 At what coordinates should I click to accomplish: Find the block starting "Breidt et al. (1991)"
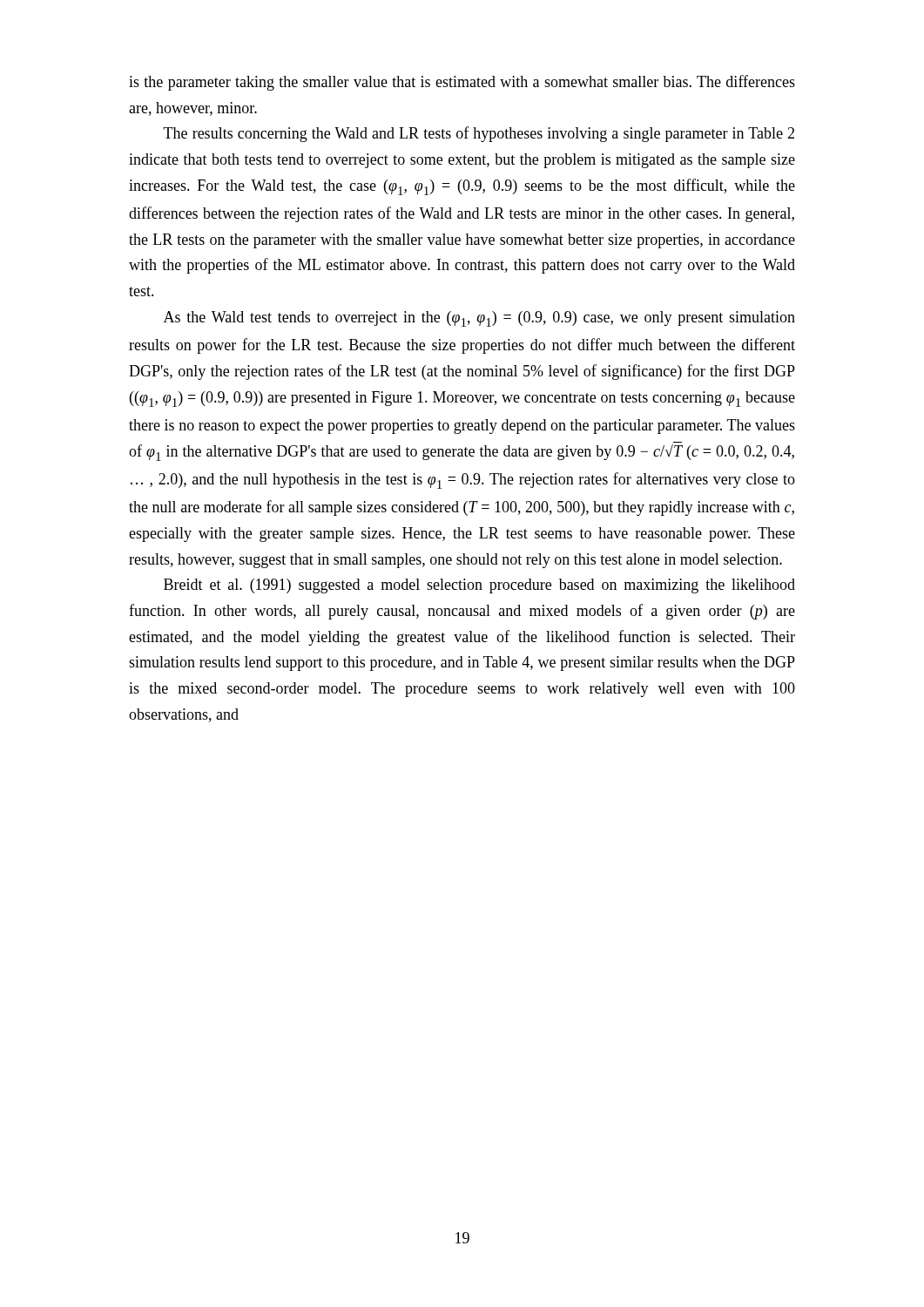tap(462, 650)
